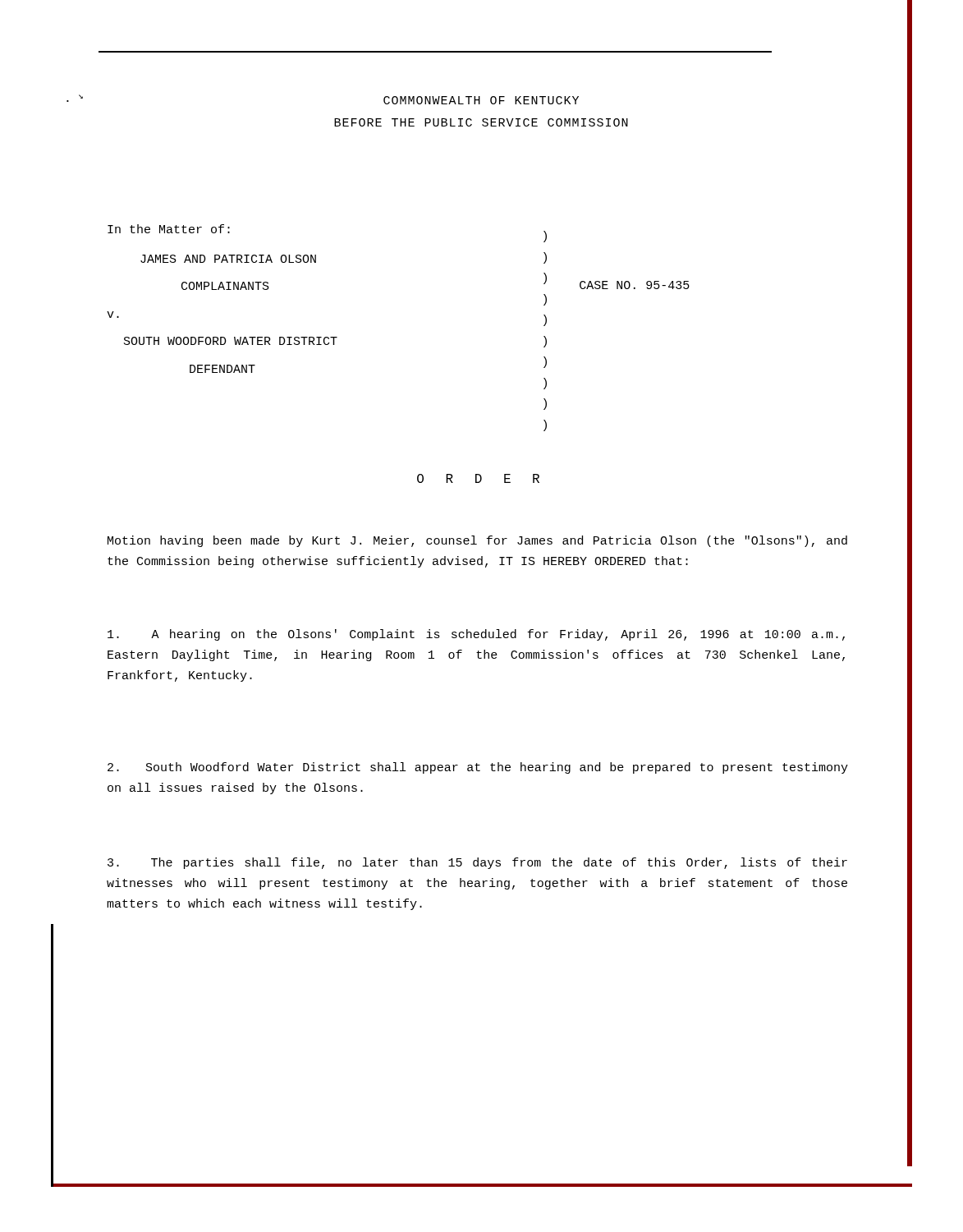Point to the region starting "Motion having been made"

[477, 552]
